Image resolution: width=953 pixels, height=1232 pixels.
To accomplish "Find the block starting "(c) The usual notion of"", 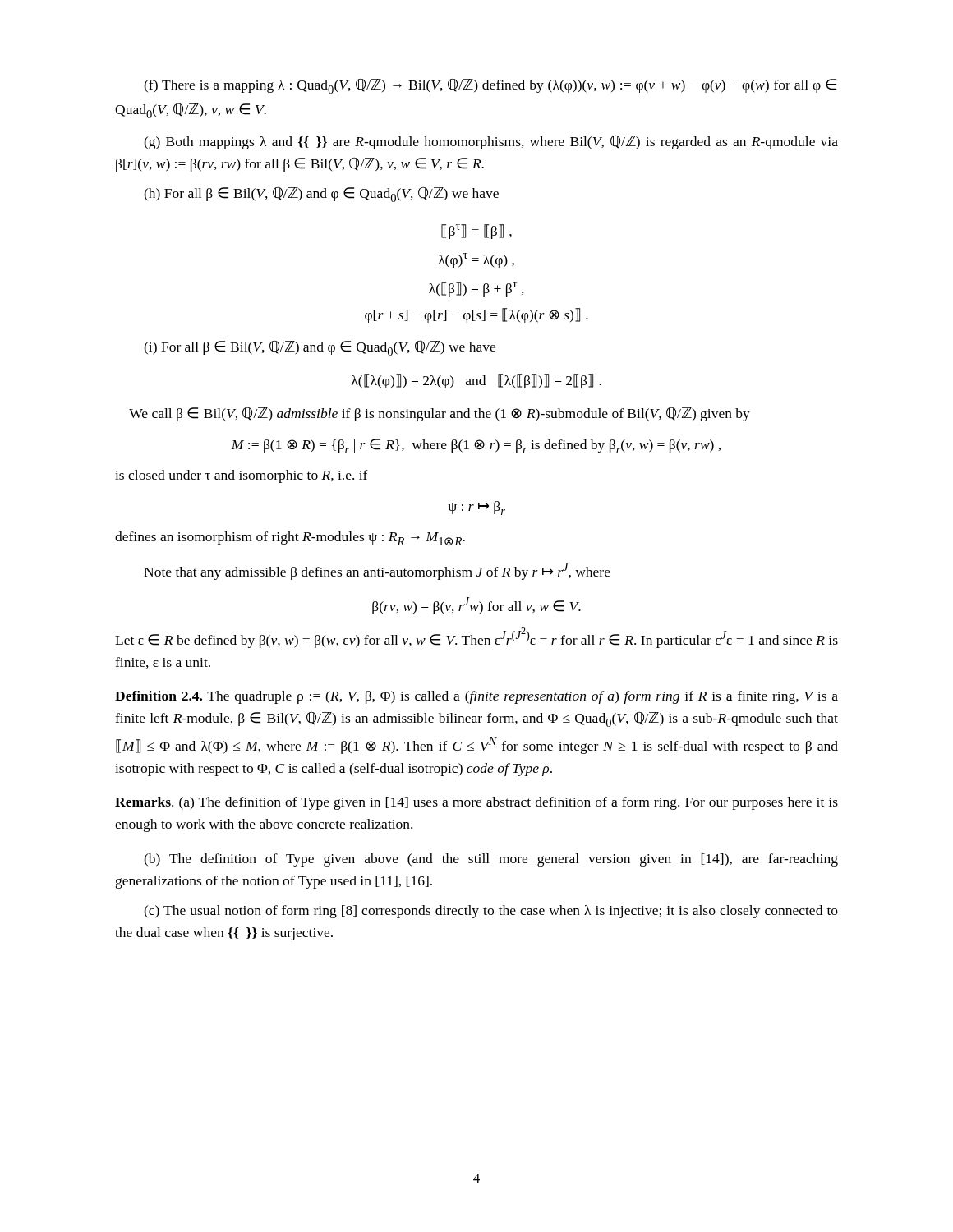I will (x=476, y=921).
